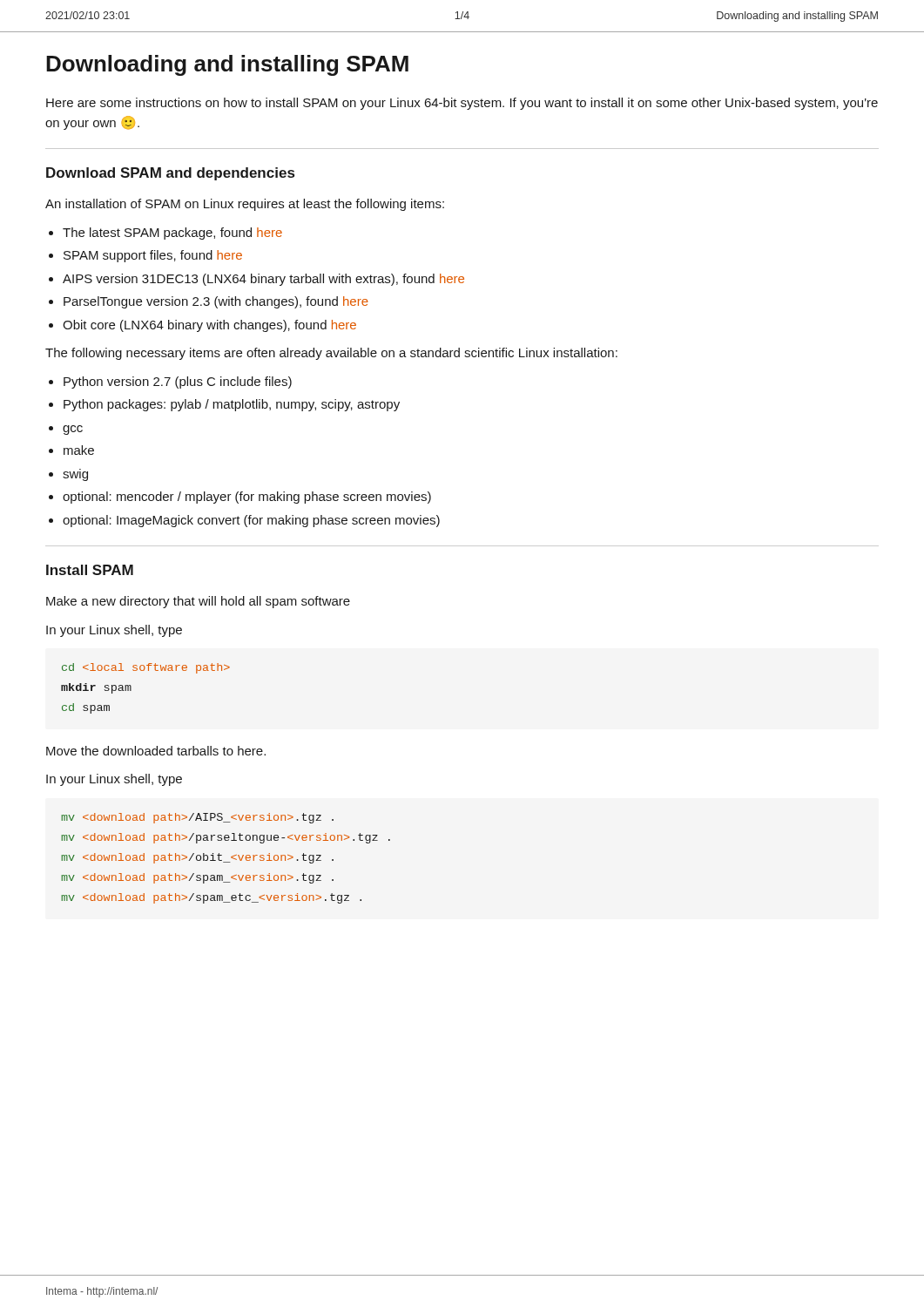
Task: Point to the block beginning "AIPS version 31DEC13 (LNX64 binary"
Action: click(264, 278)
